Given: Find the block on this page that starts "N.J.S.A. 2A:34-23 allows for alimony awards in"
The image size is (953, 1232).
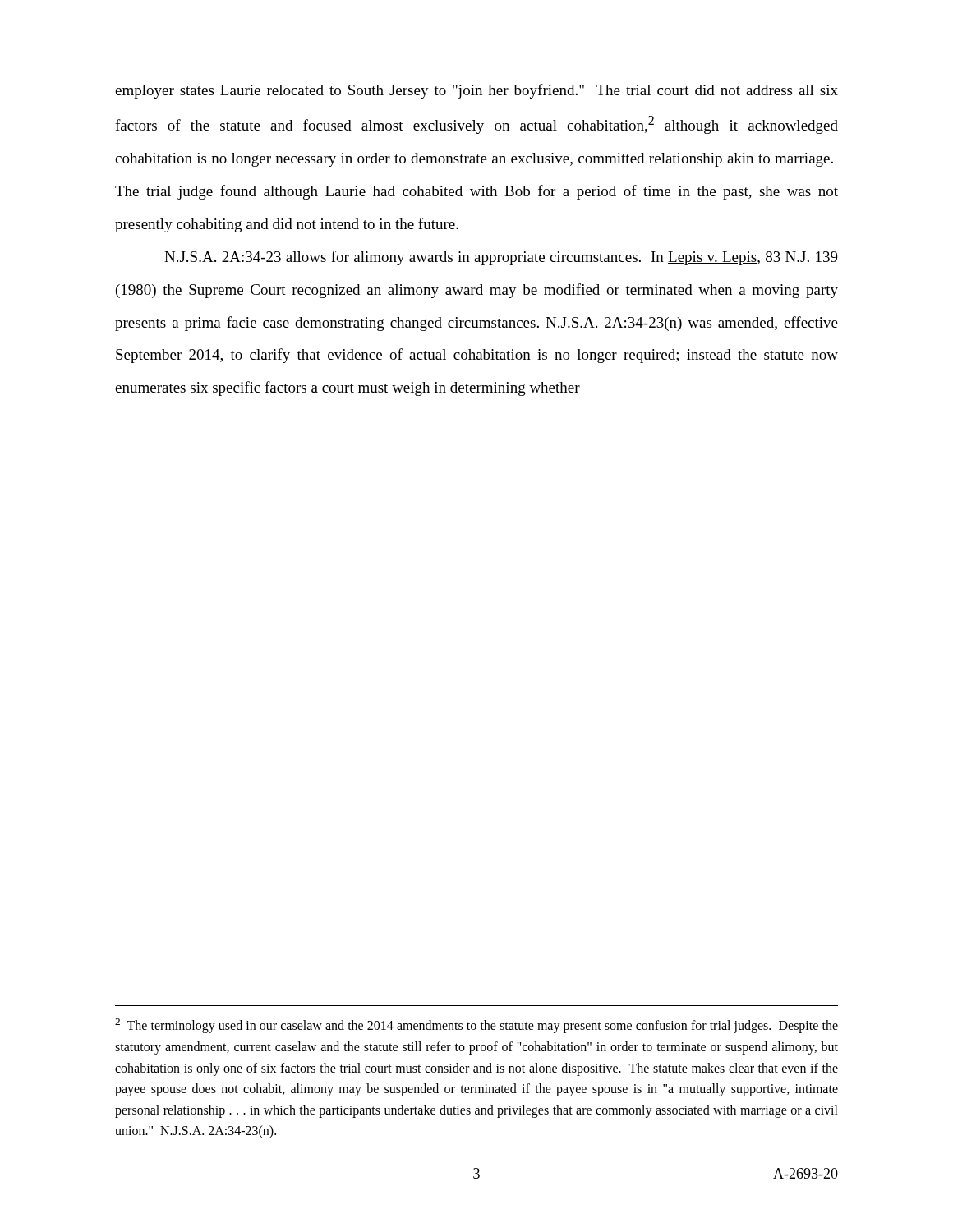Looking at the screenshot, I should 476,322.
